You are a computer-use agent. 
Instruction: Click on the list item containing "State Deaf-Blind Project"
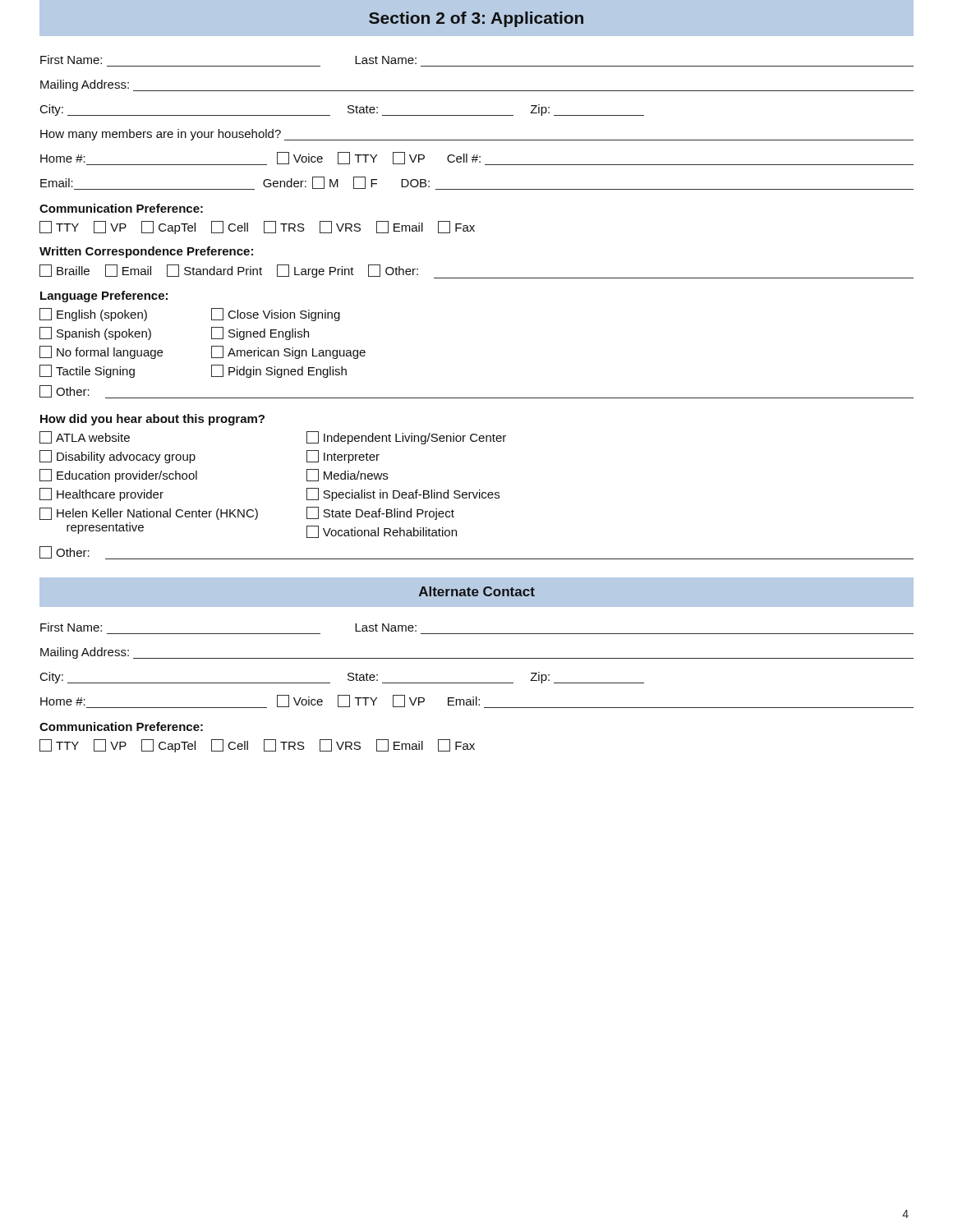380,513
